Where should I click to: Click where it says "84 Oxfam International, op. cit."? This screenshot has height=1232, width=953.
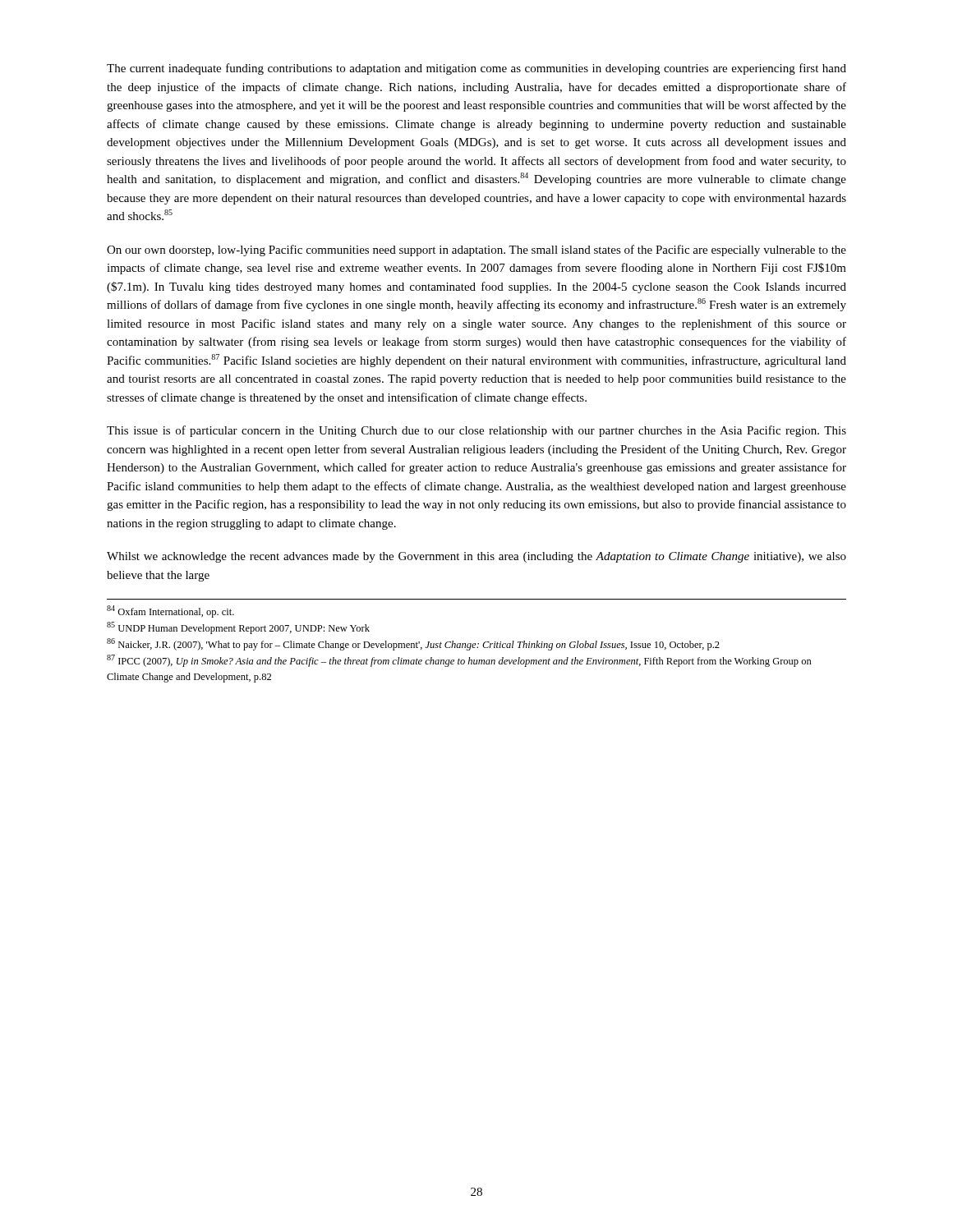[171, 611]
